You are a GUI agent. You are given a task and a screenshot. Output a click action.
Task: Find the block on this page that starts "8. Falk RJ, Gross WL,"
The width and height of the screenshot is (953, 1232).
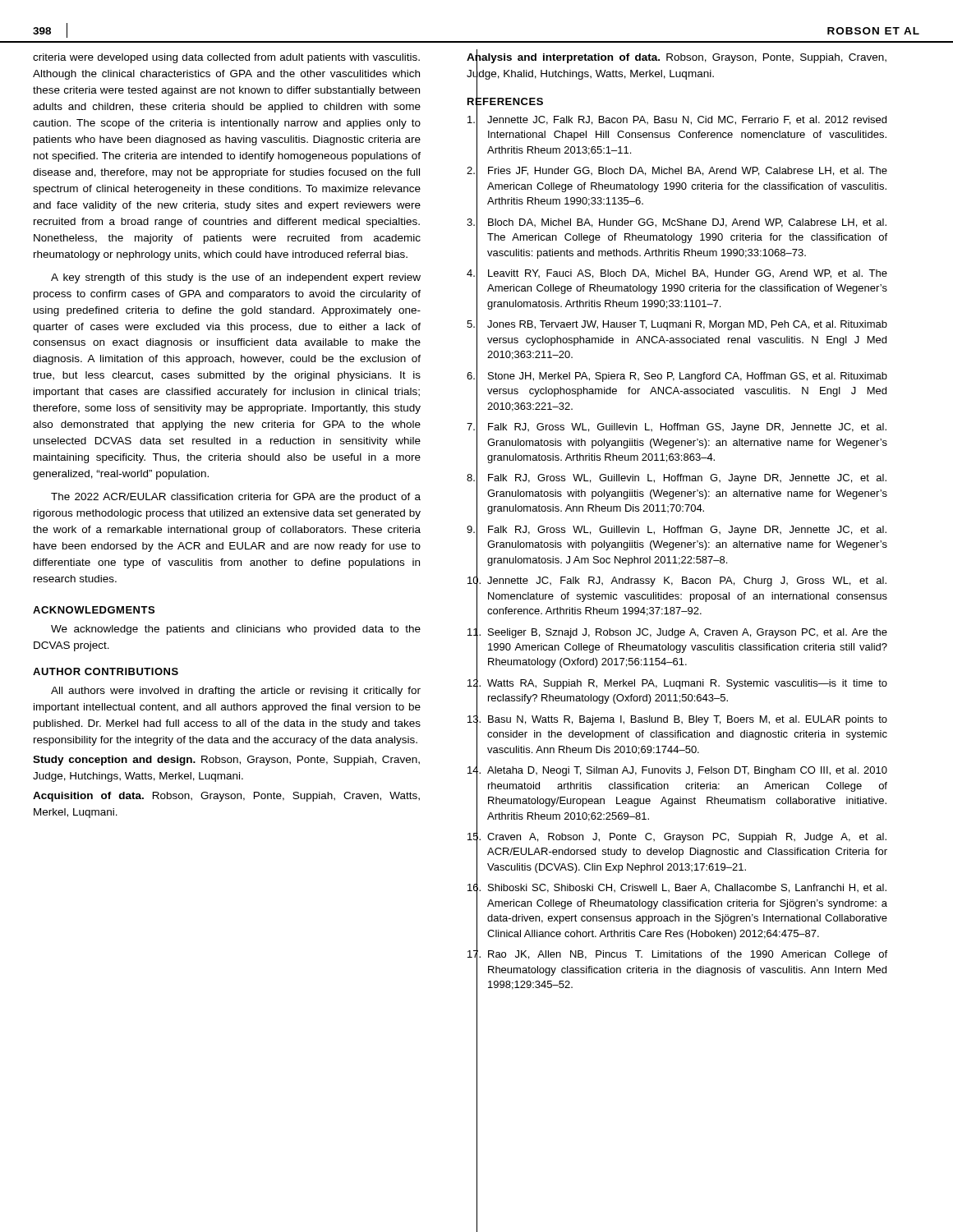677,494
